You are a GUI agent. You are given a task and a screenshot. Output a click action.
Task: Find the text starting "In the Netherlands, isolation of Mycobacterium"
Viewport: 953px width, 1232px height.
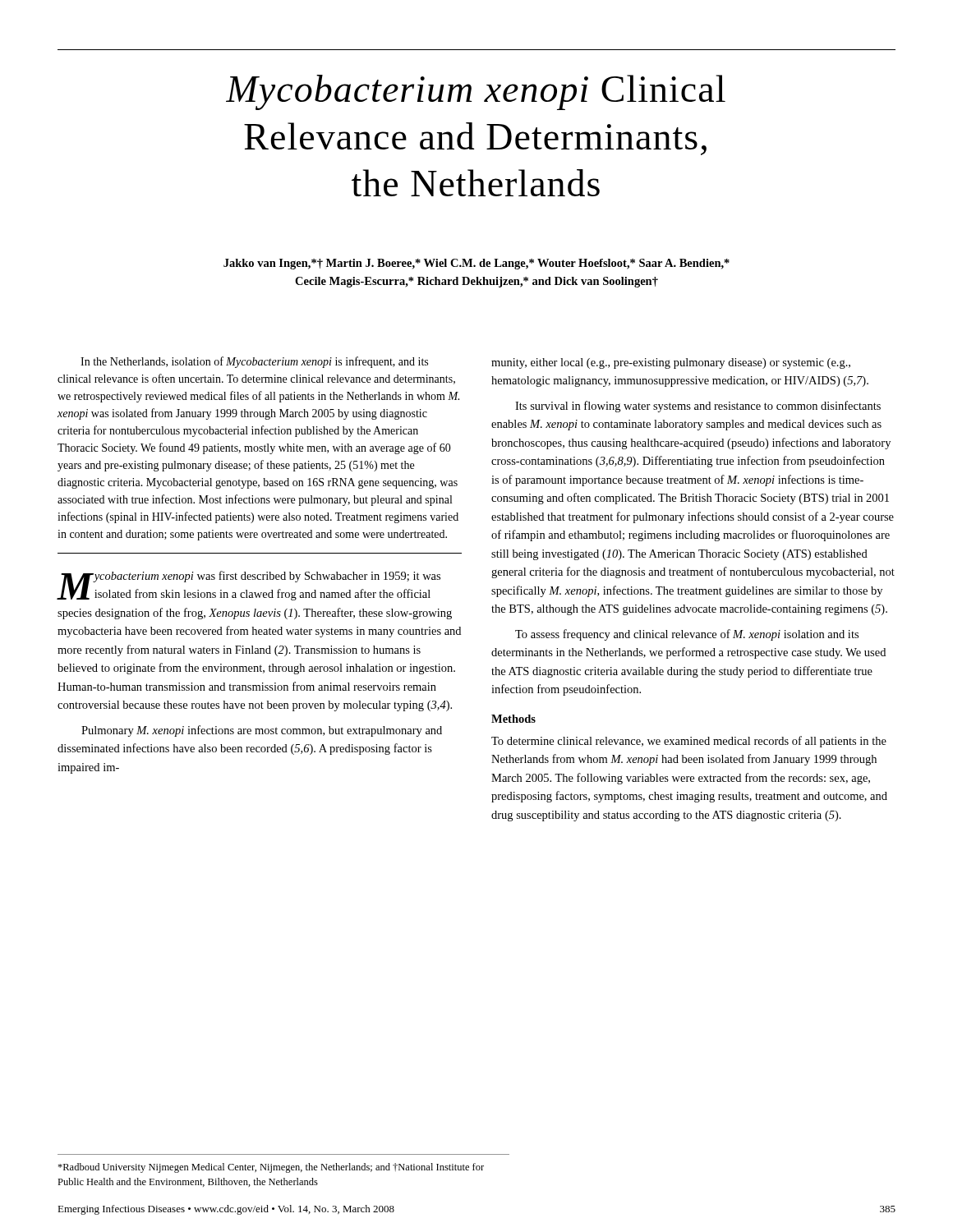(x=260, y=448)
